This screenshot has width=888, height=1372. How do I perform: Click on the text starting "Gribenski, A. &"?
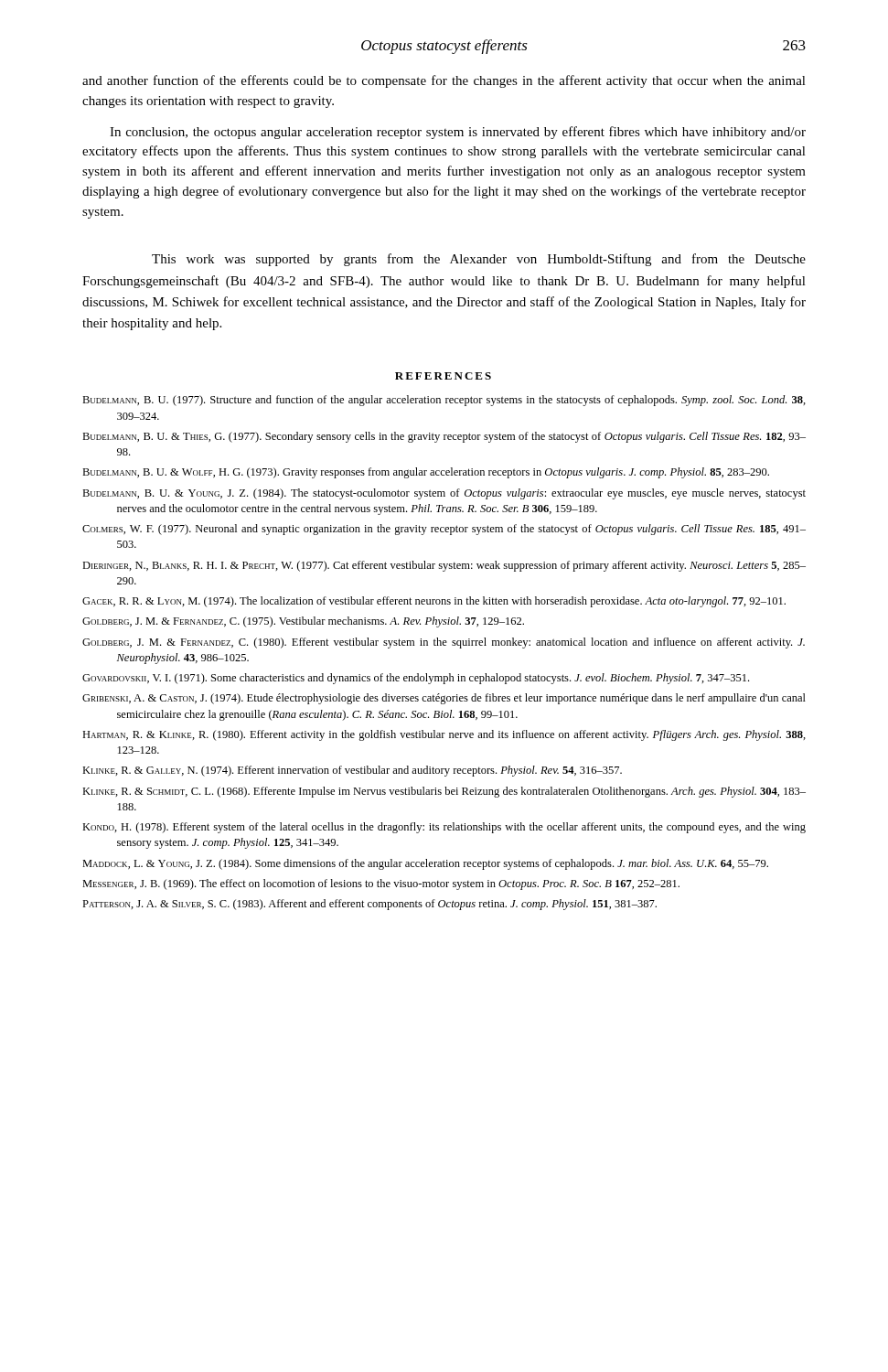coord(444,706)
